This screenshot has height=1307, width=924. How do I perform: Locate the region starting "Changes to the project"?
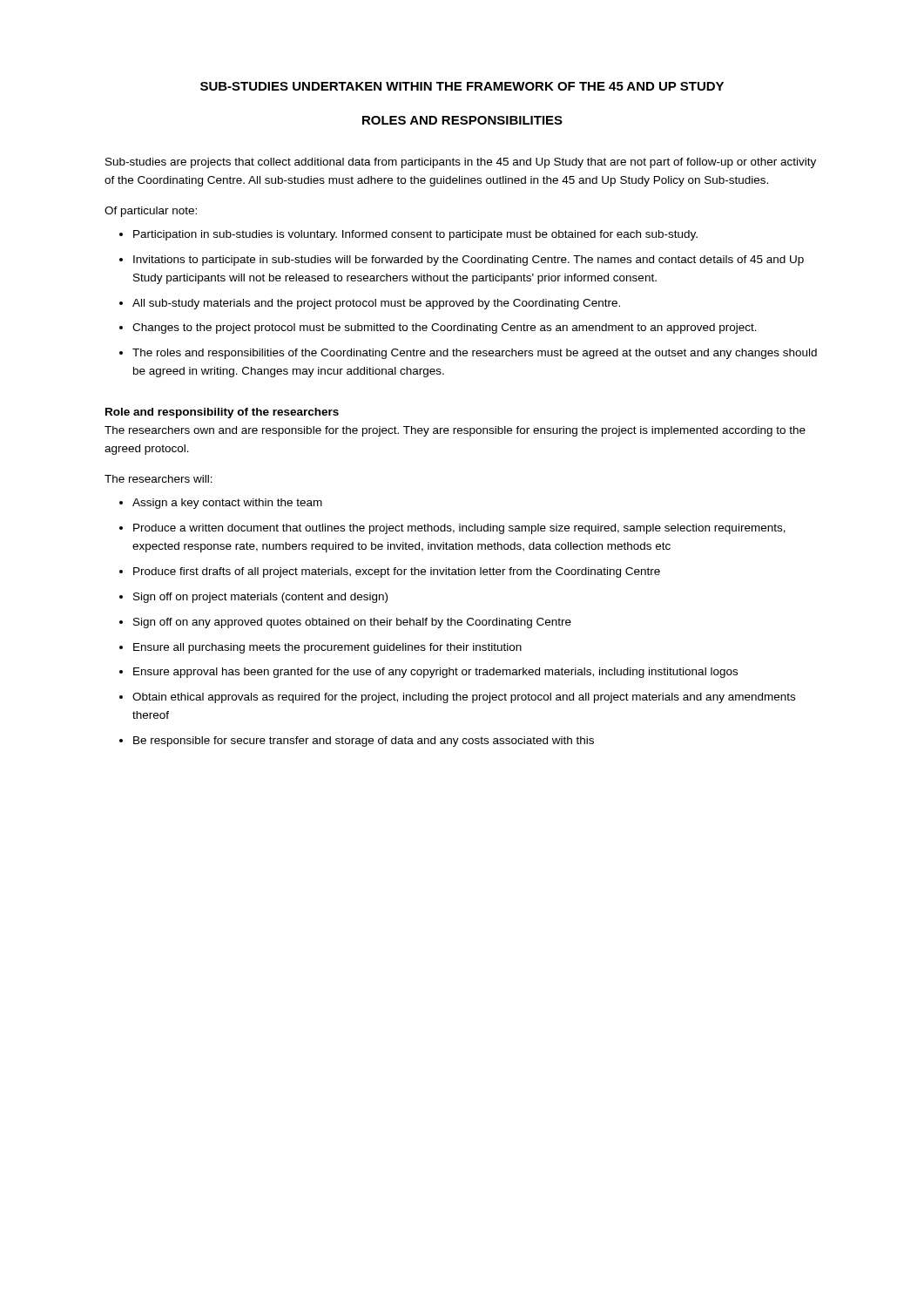445,328
